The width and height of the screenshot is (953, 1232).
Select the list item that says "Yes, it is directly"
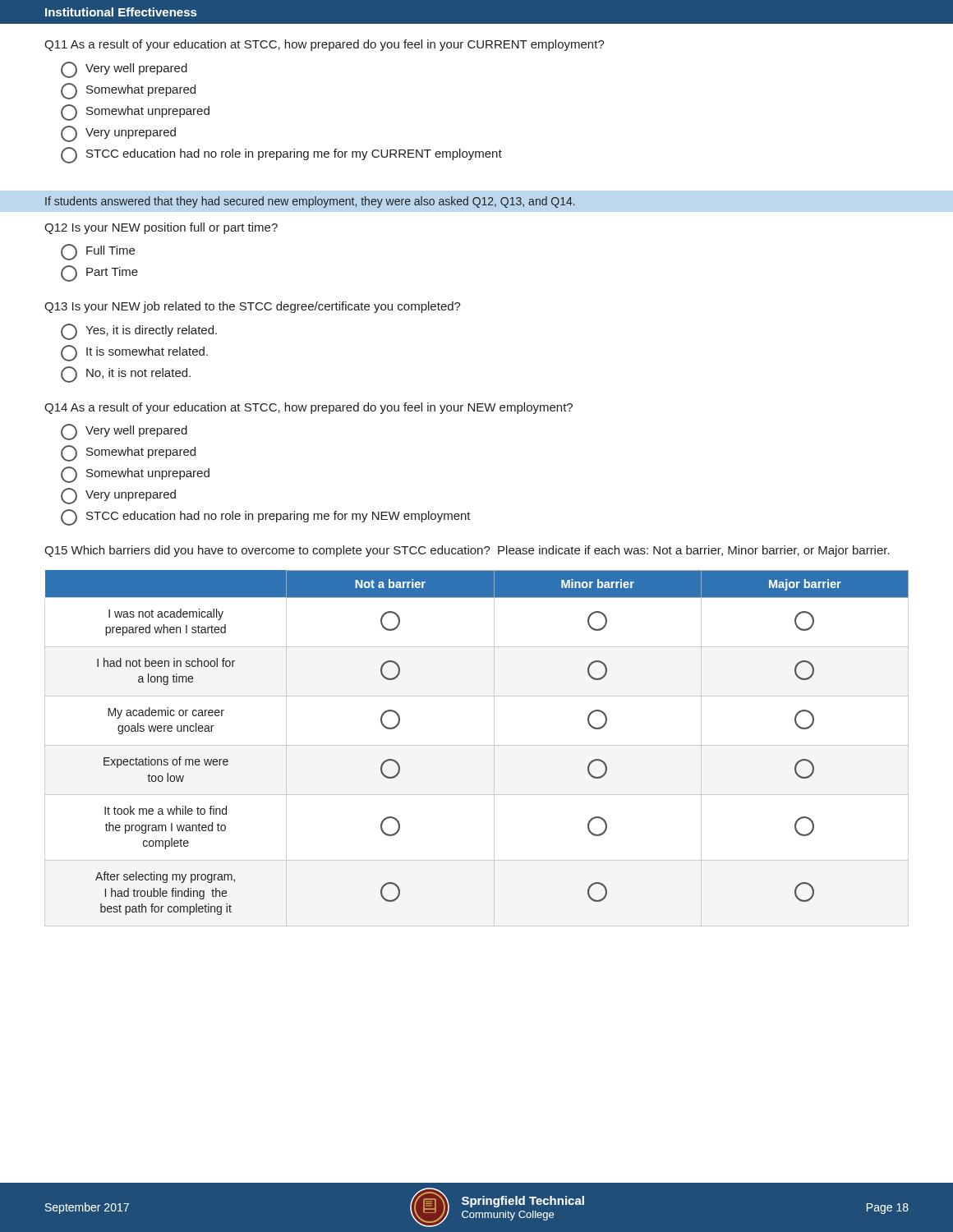click(139, 330)
